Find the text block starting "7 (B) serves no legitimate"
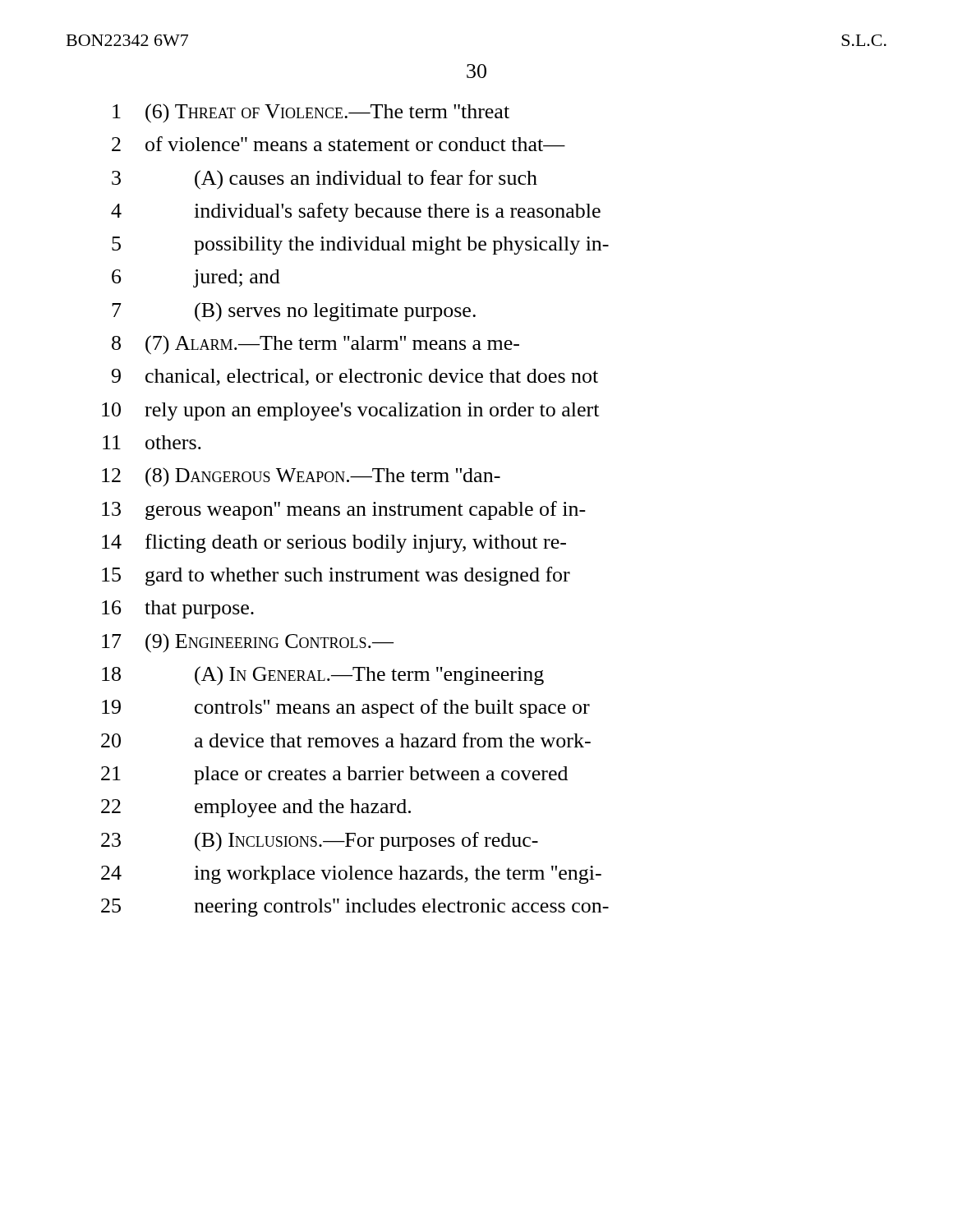953x1232 pixels. [476, 310]
